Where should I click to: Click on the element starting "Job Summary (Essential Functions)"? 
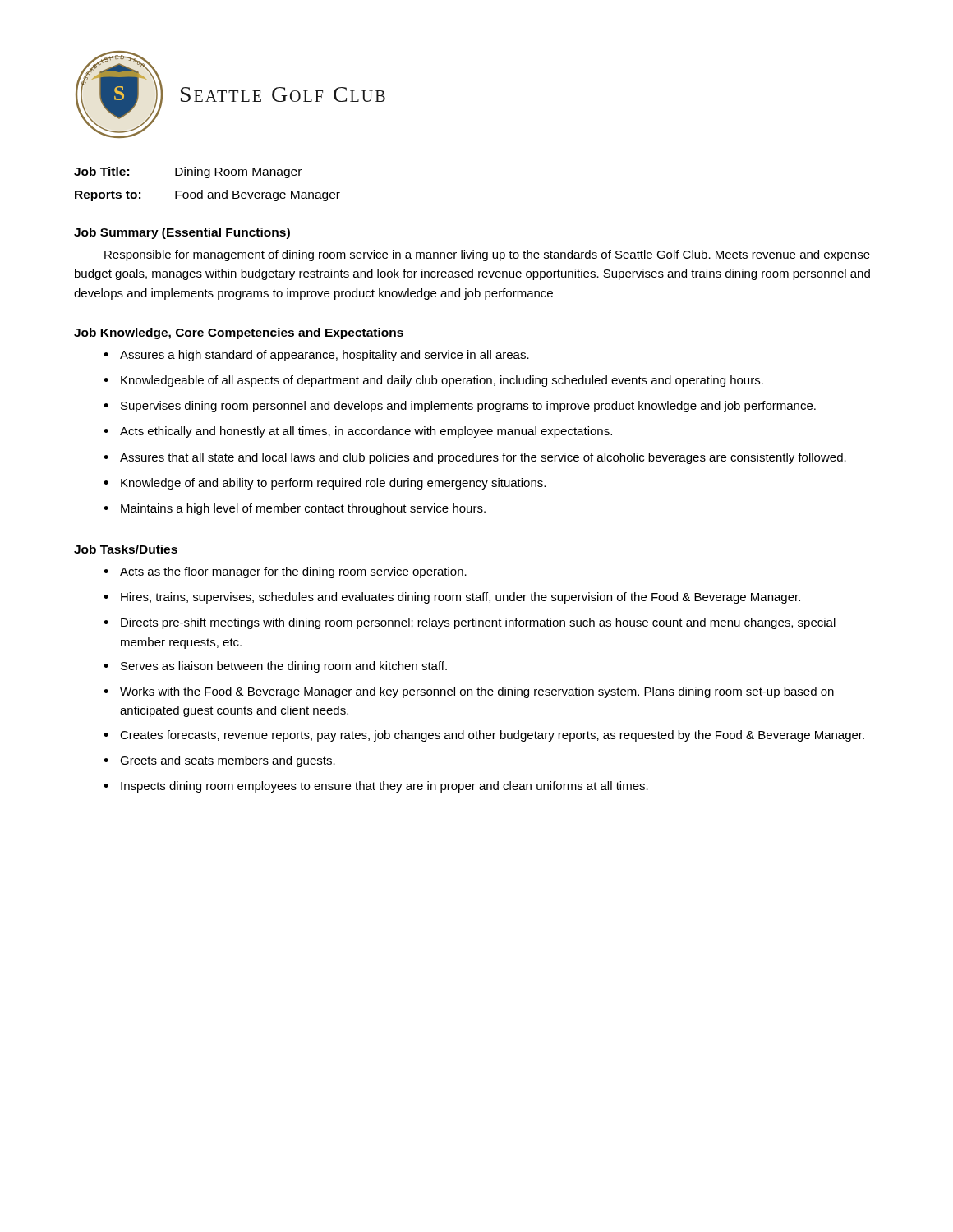point(182,232)
